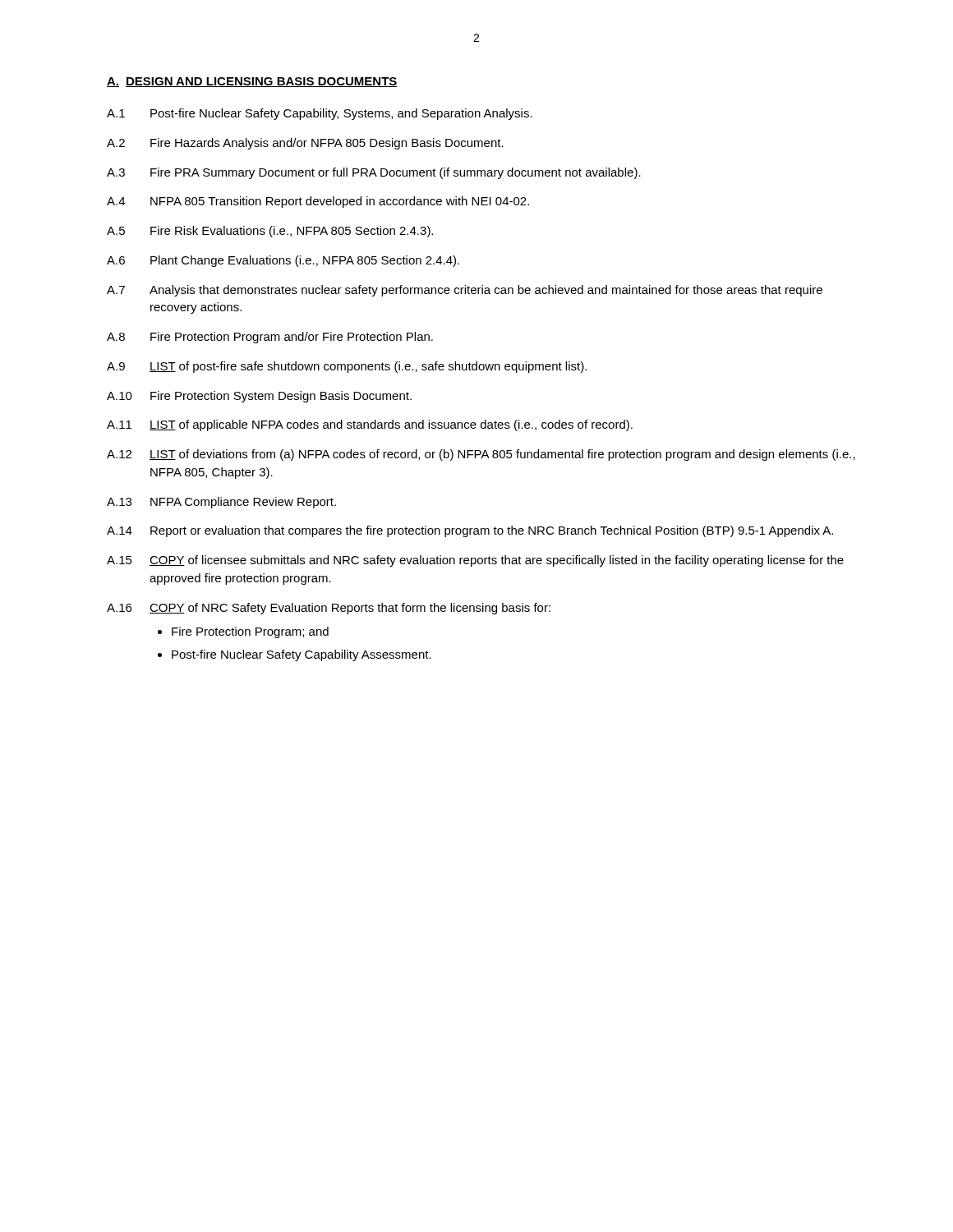This screenshot has height=1232, width=953.
Task: Select the list item containing "A.1 Post-fire Nuclear Safety Capability, Systems, and"
Action: click(x=489, y=113)
